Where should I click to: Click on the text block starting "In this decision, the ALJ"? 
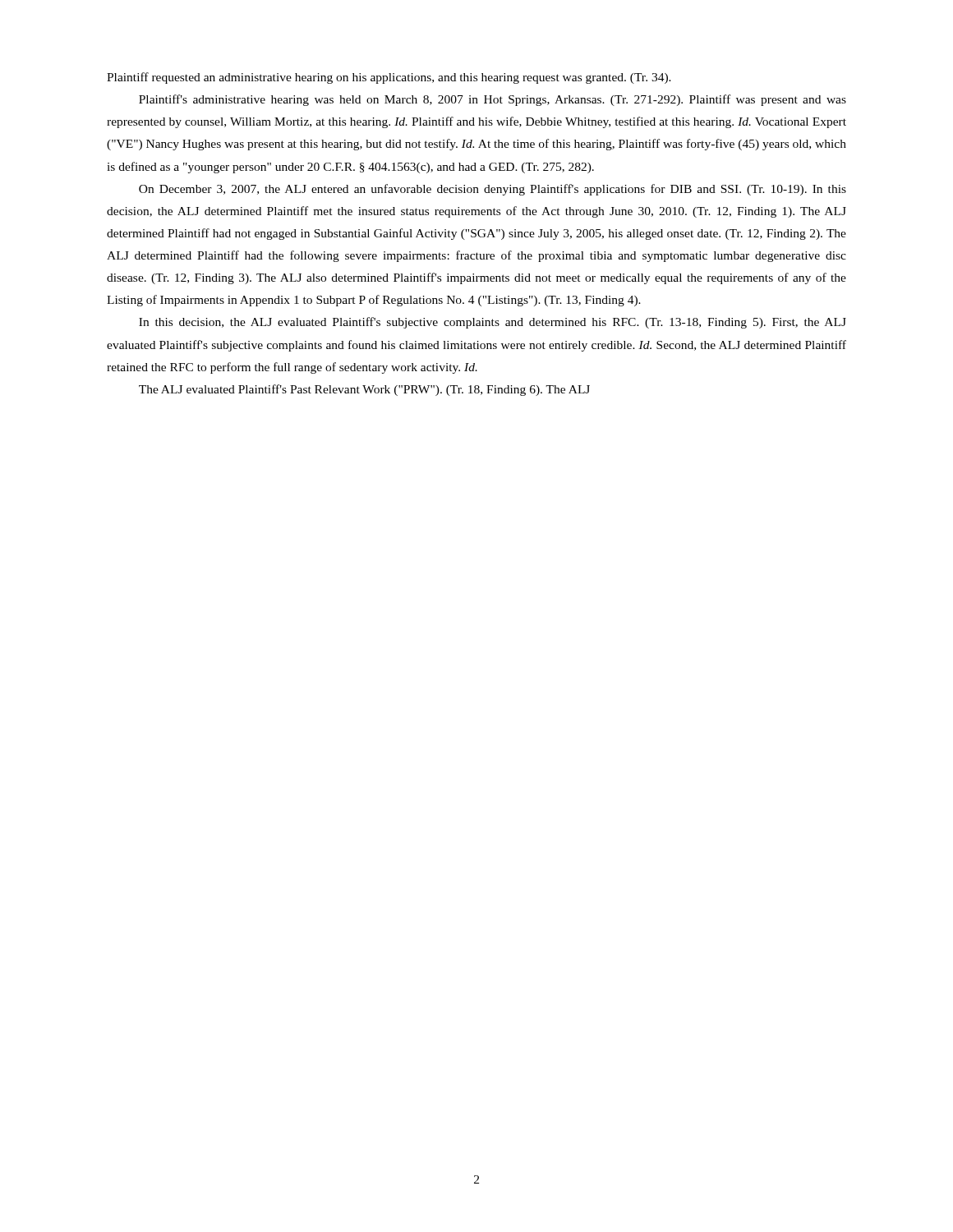pos(476,344)
